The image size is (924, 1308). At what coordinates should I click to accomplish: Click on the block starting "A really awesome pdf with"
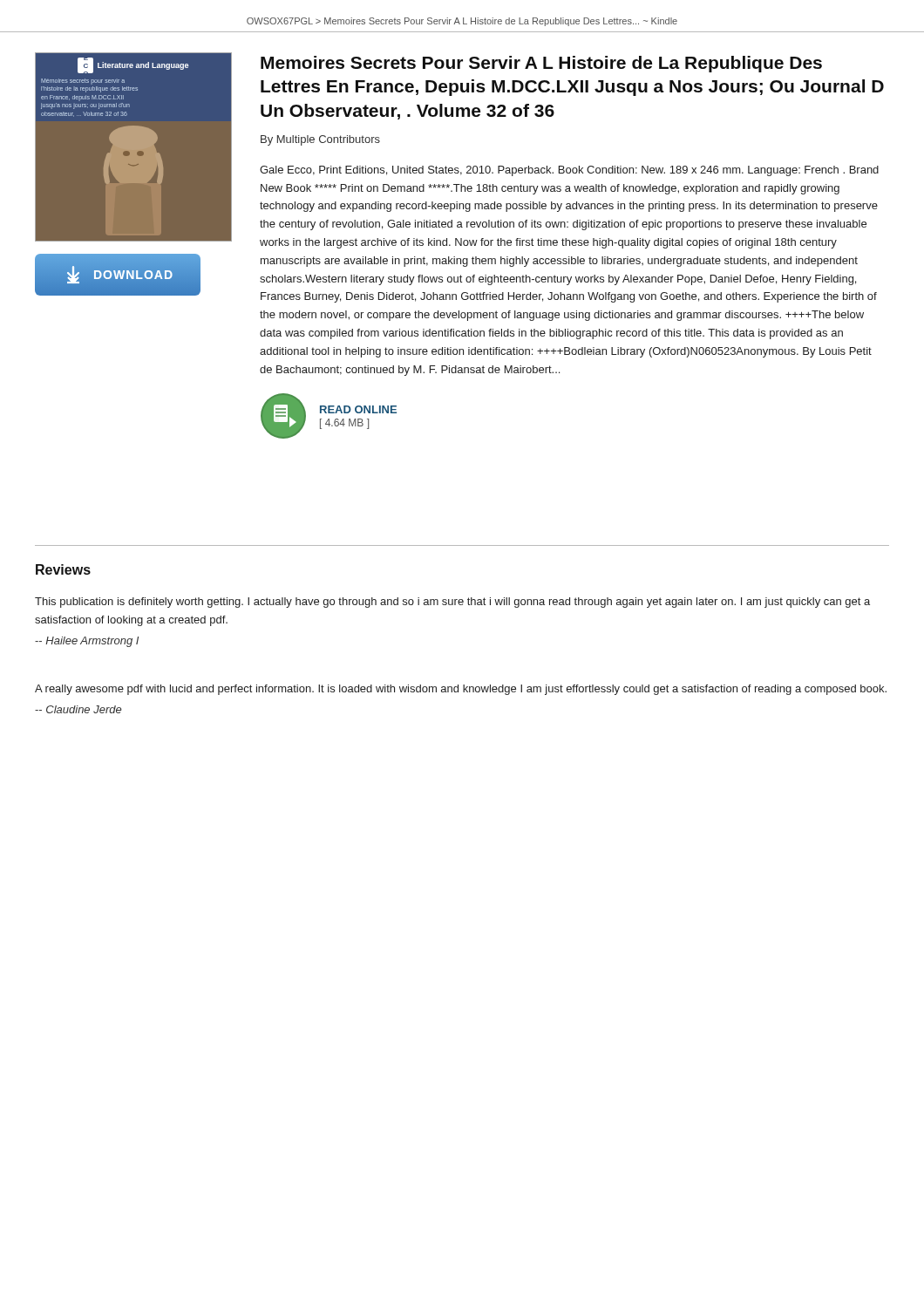461,688
